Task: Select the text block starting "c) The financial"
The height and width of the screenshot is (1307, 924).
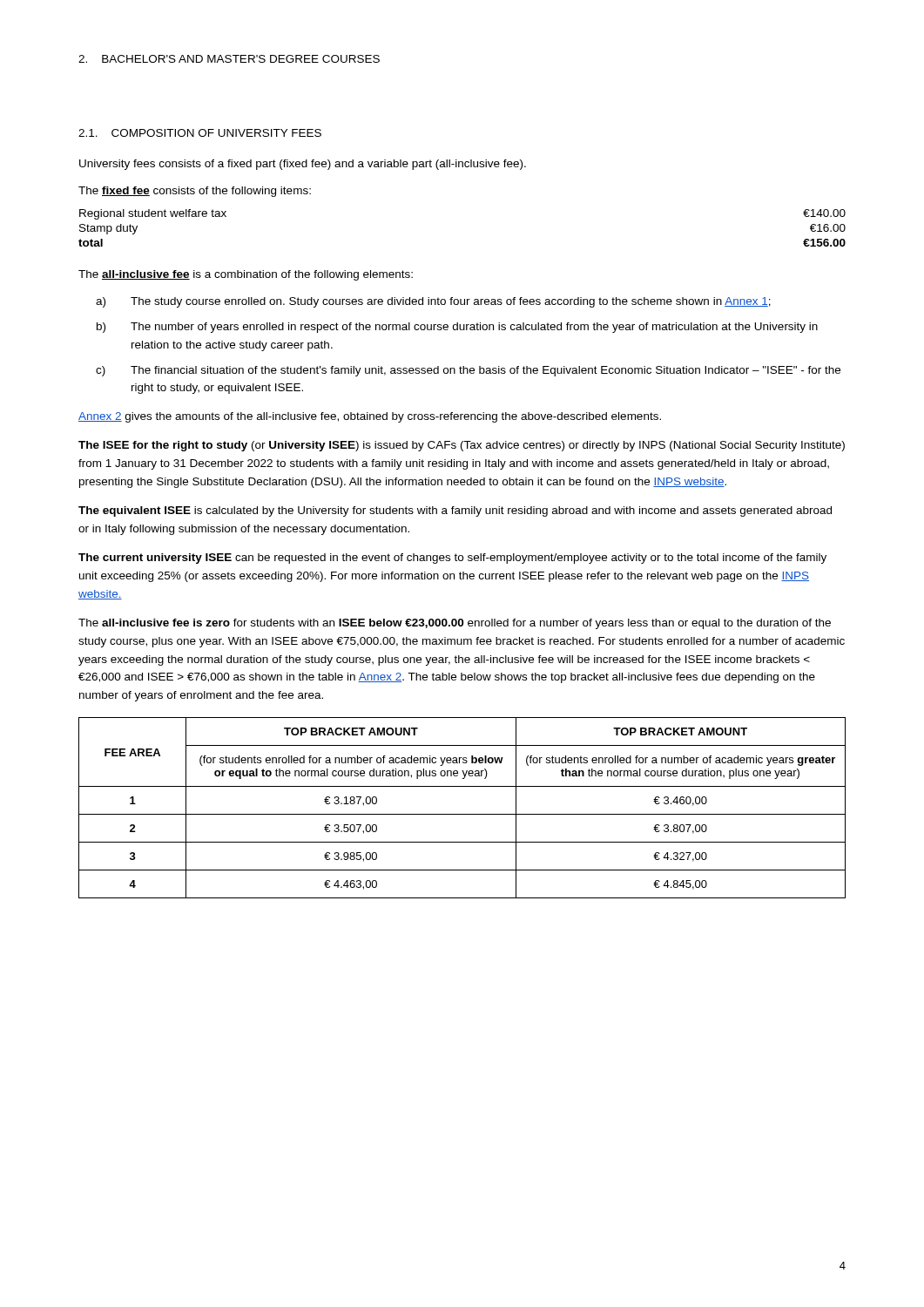Action: (x=462, y=379)
